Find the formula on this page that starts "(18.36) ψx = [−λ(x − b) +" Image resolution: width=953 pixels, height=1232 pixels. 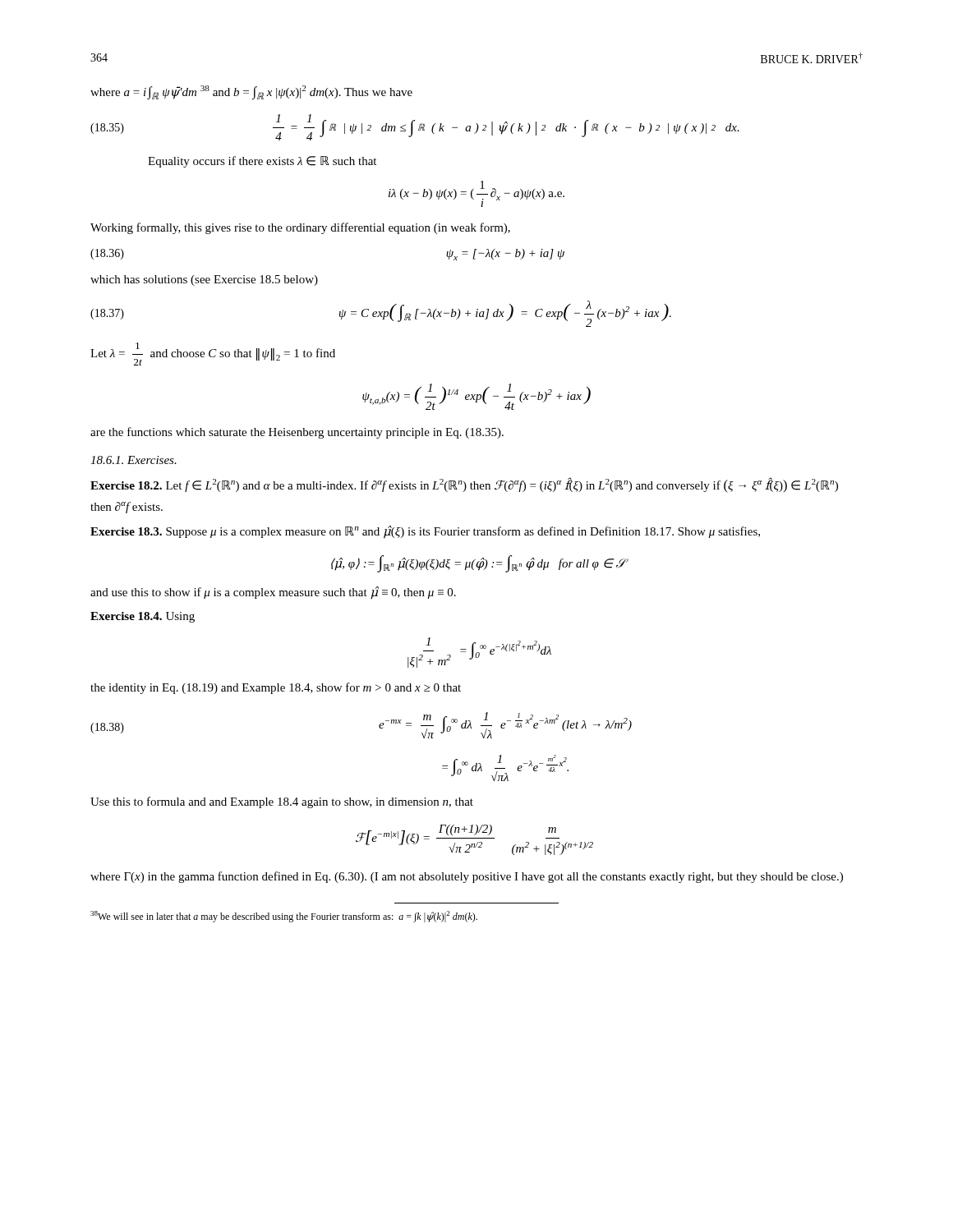coord(476,254)
